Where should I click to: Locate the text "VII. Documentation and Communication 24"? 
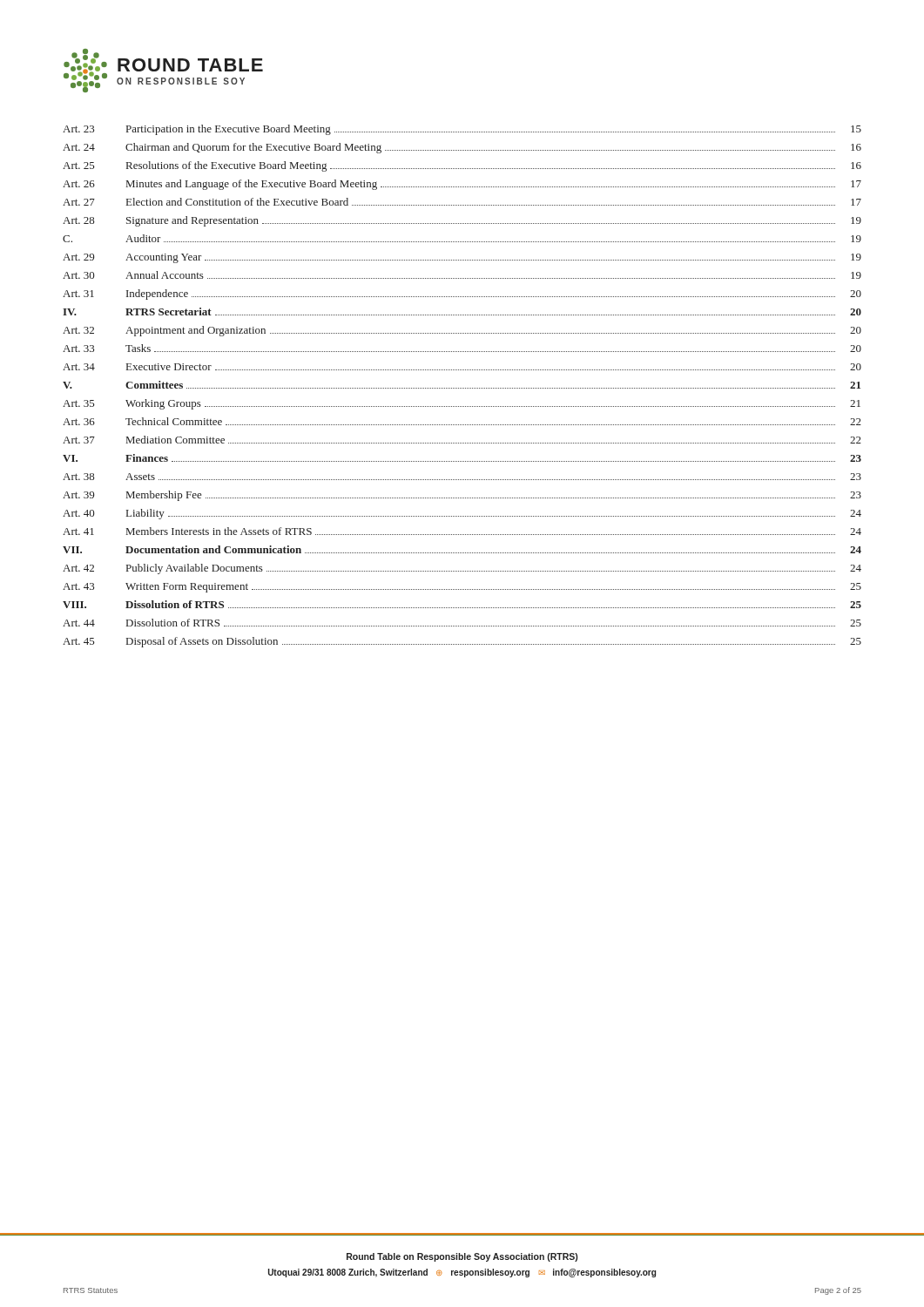tap(462, 550)
